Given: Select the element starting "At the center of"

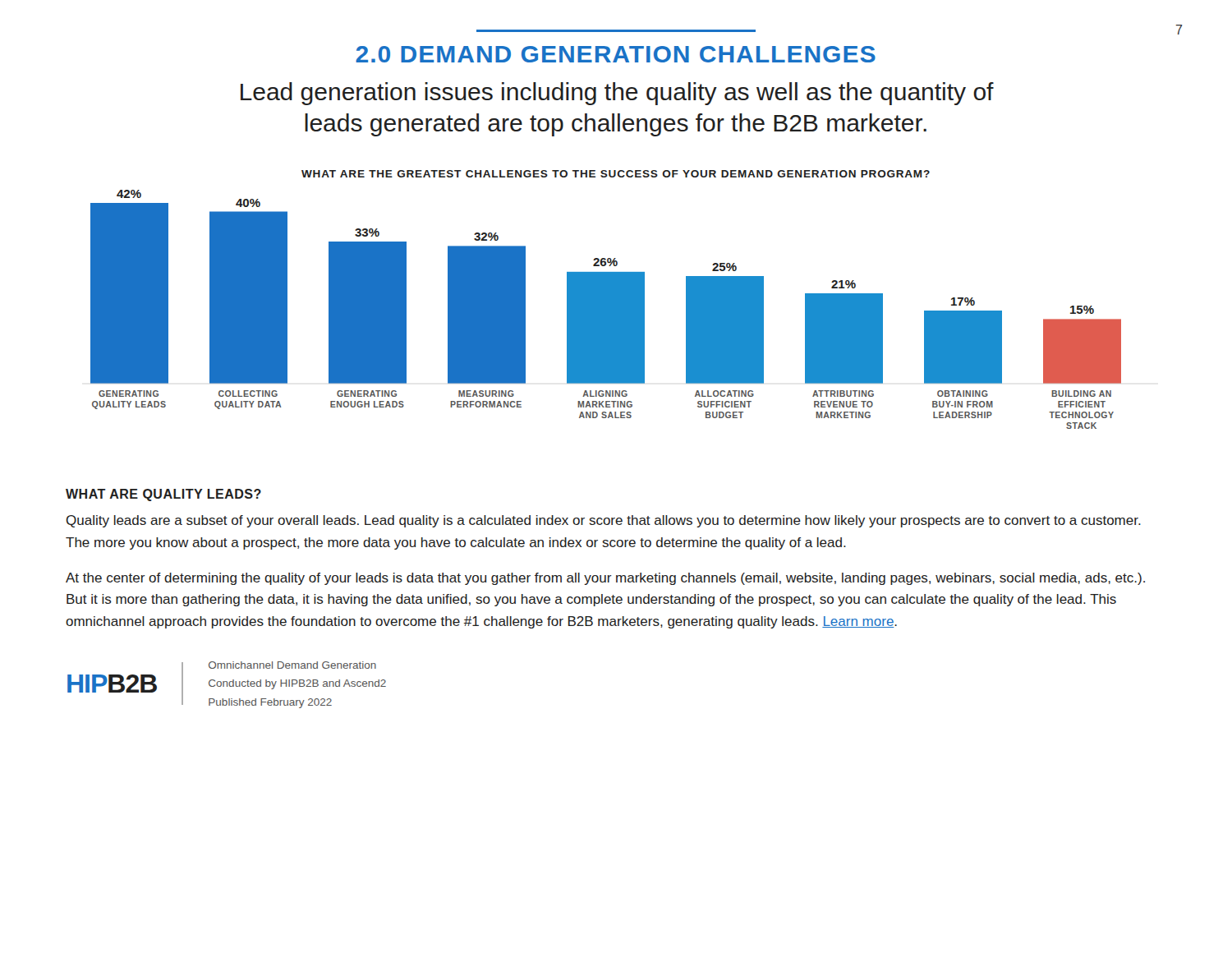Looking at the screenshot, I should tap(606, 600).
